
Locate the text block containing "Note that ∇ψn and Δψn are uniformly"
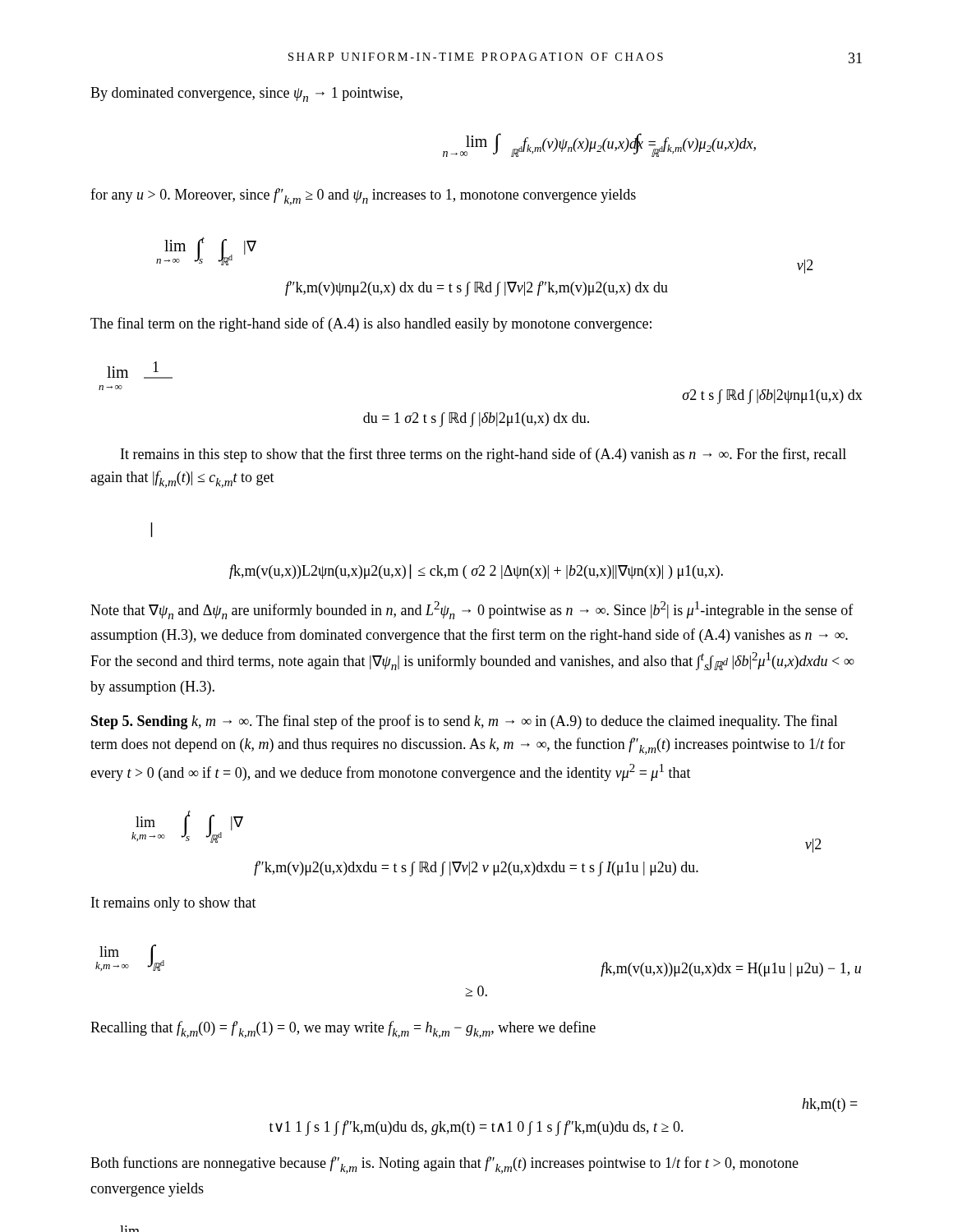(x=472, y=647)
